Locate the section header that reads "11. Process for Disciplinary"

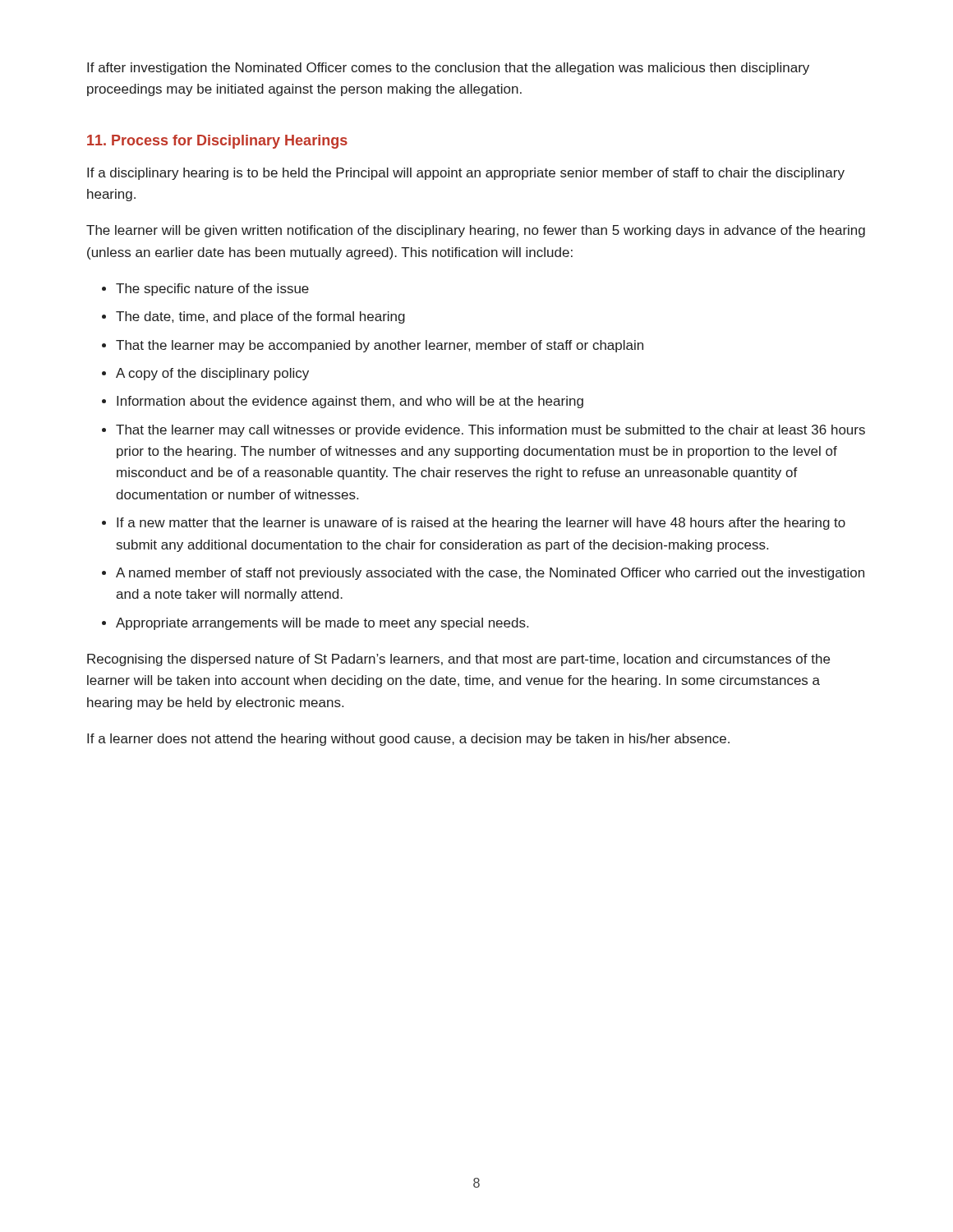217,140
